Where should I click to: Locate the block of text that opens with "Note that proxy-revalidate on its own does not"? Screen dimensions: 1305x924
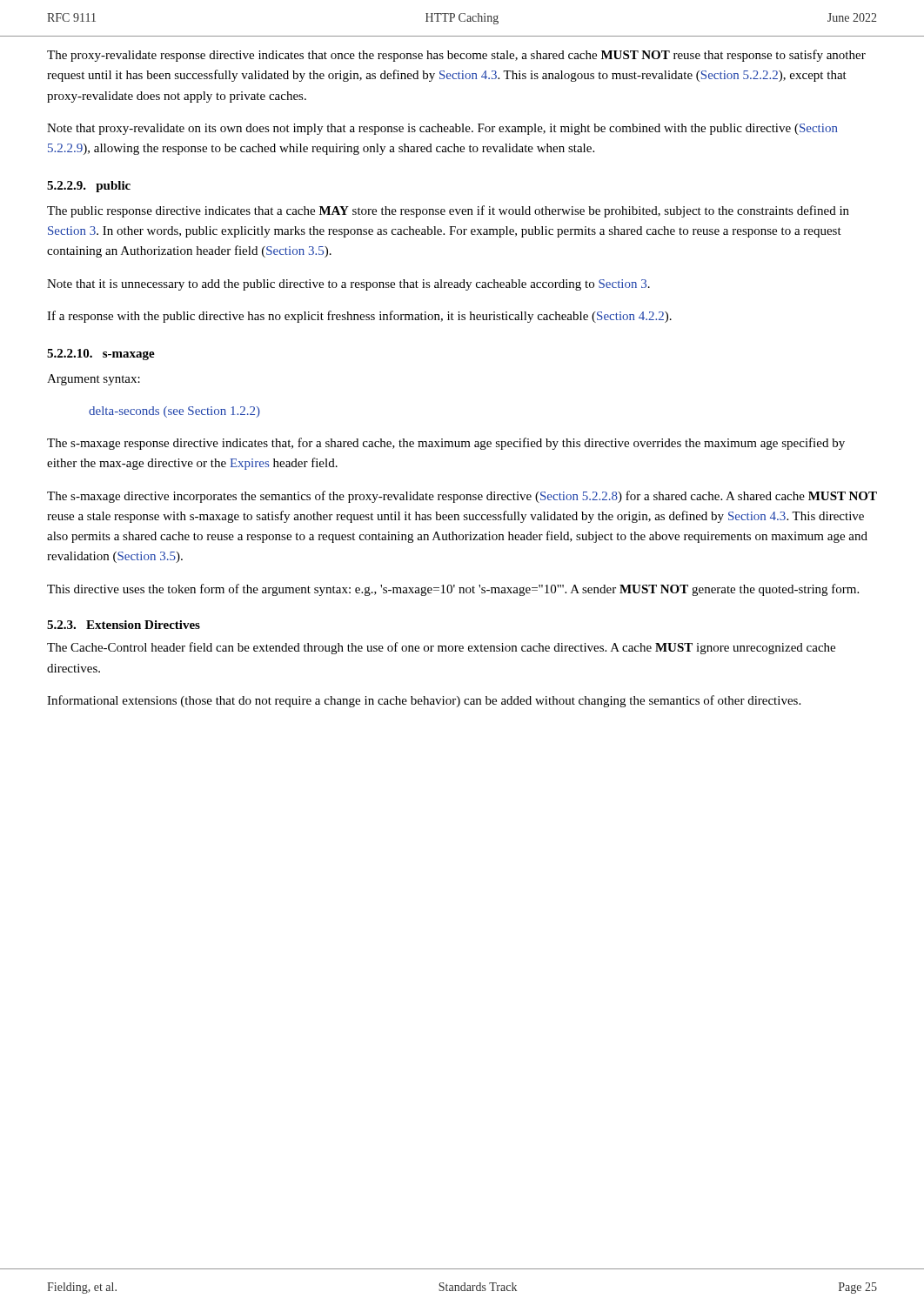coord(442,138)
